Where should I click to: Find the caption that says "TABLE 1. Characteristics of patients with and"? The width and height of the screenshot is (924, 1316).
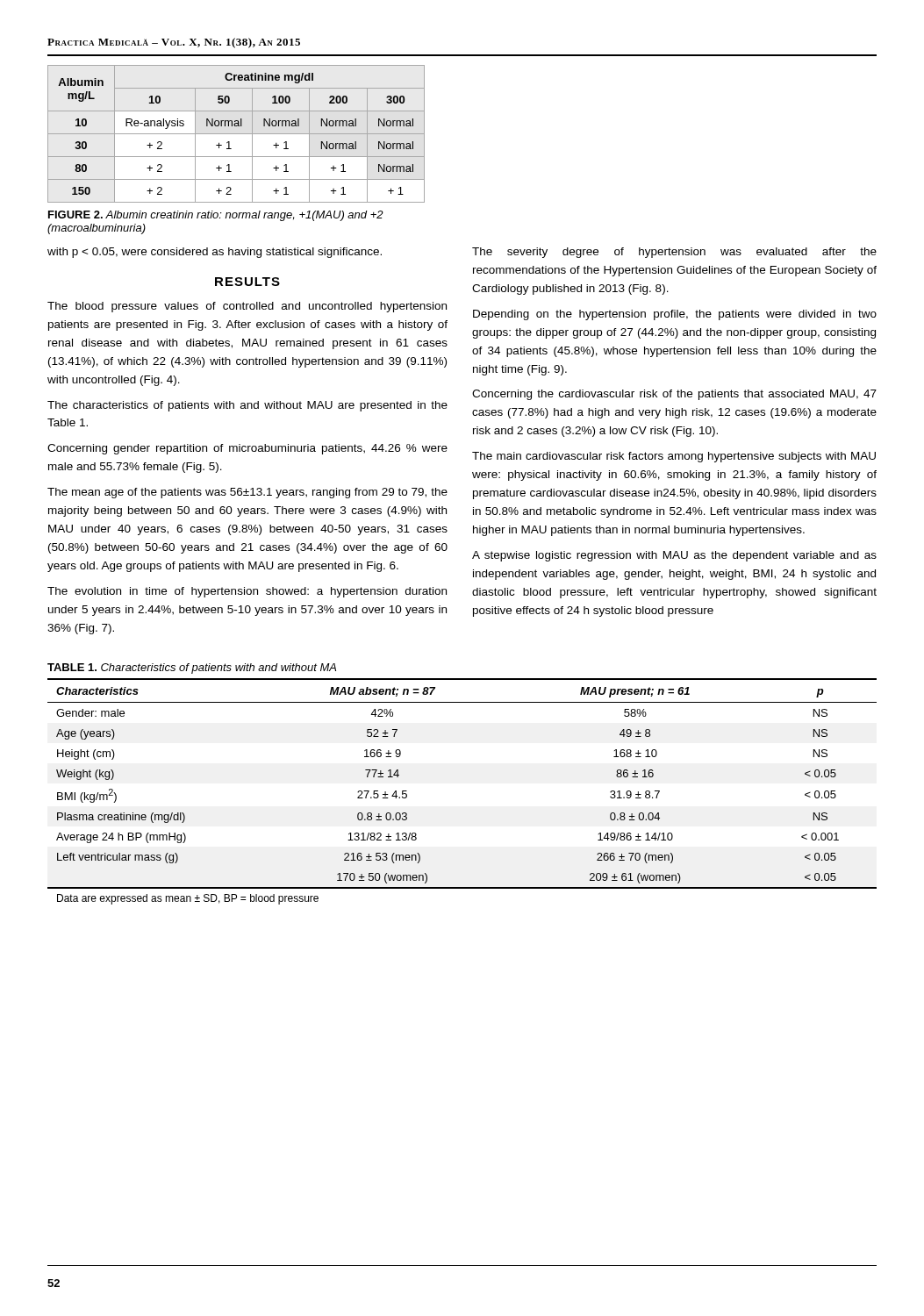point(192,667)
